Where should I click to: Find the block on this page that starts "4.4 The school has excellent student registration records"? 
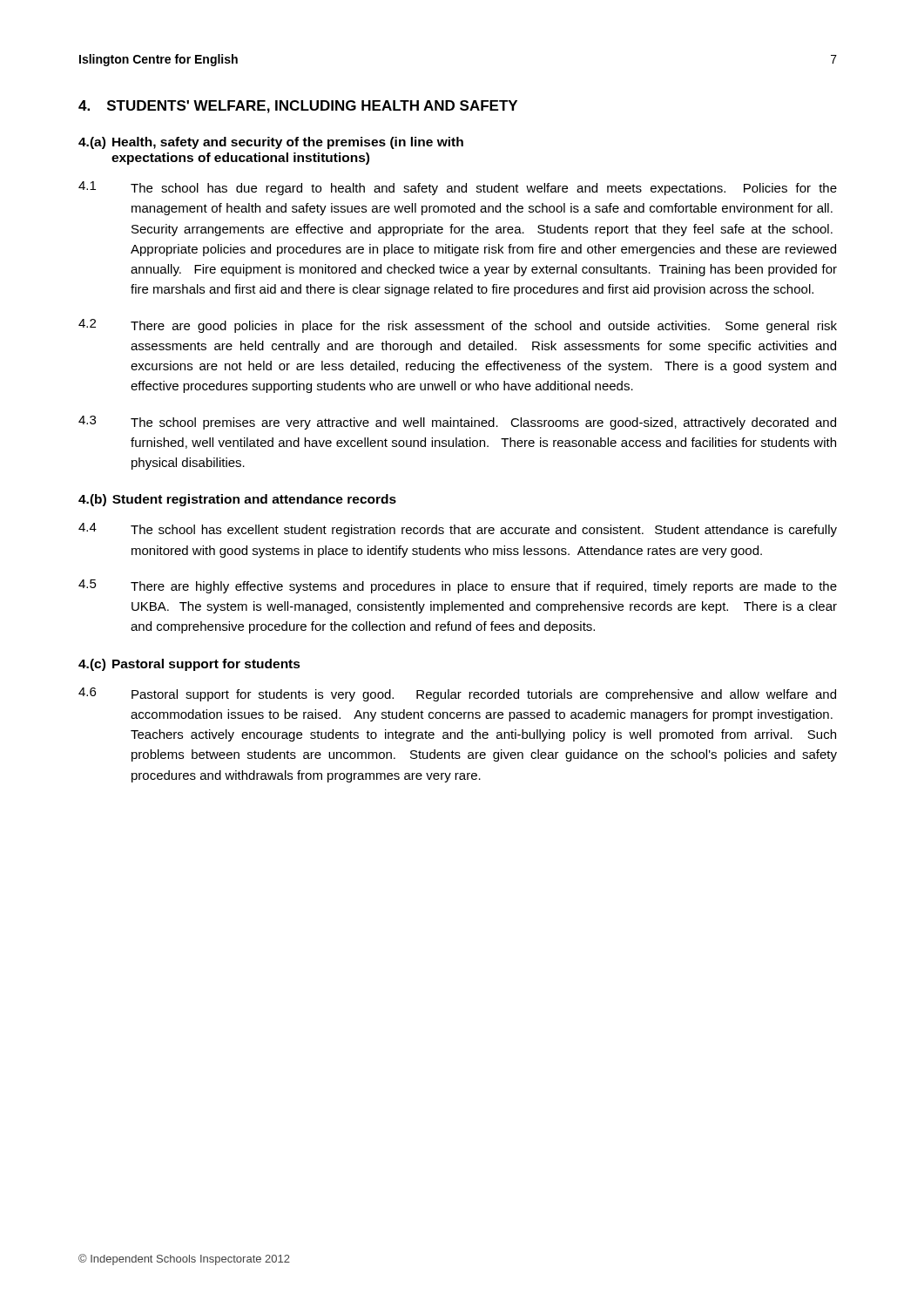coord(458,540)
